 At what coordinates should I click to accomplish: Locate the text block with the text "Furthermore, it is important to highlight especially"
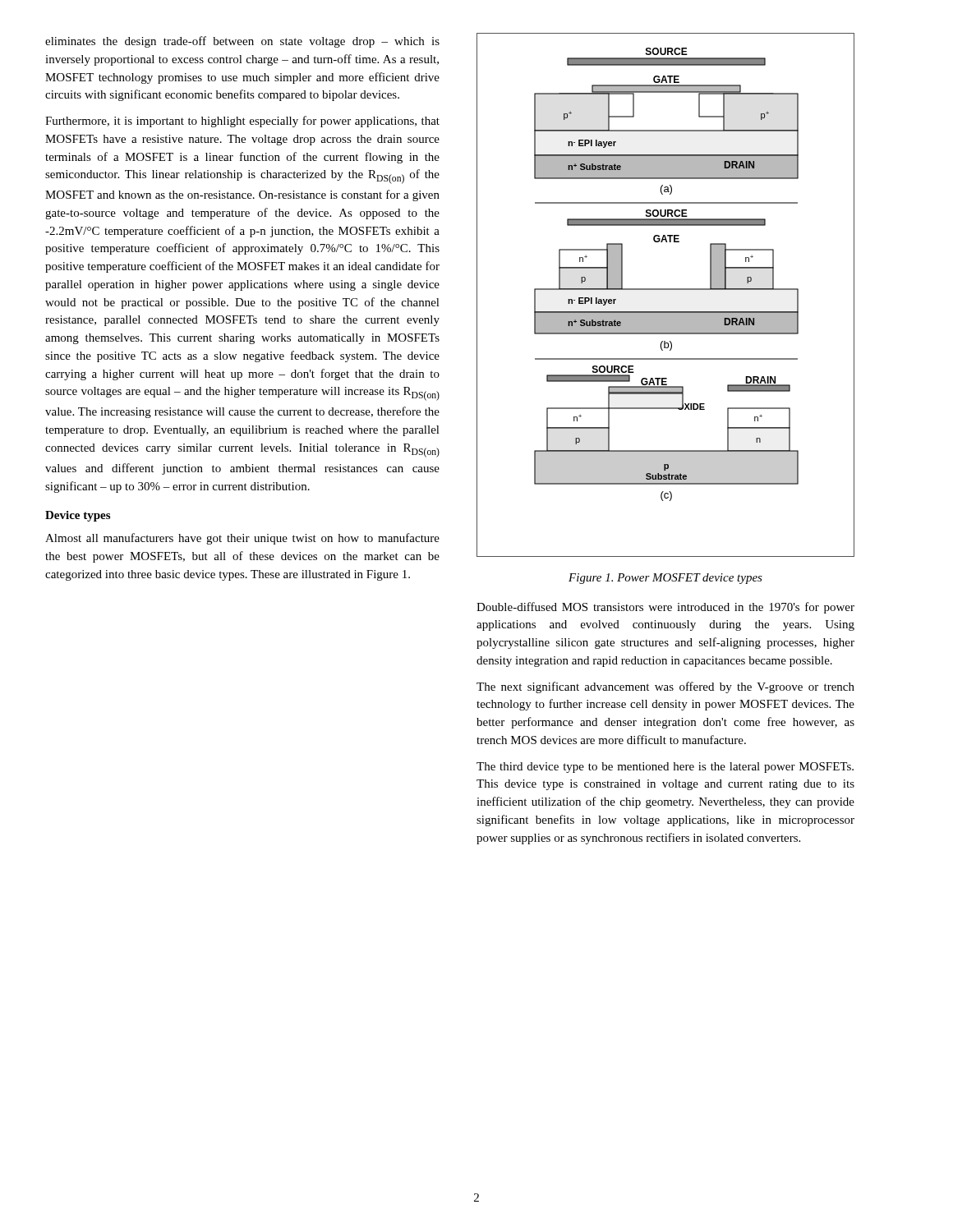(242, 303)
